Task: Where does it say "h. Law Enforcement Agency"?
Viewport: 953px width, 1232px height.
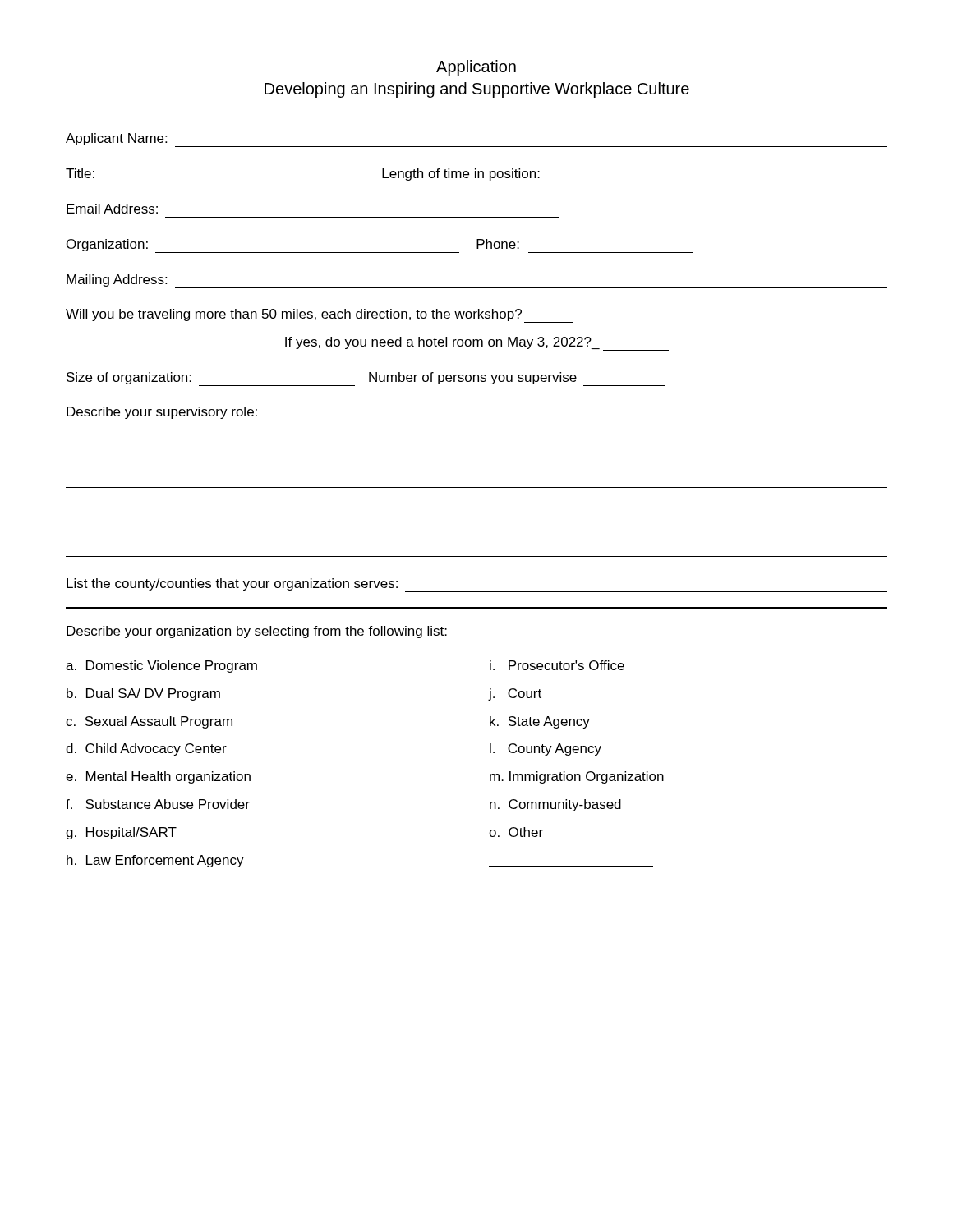Action: click(x=155, y=860)
